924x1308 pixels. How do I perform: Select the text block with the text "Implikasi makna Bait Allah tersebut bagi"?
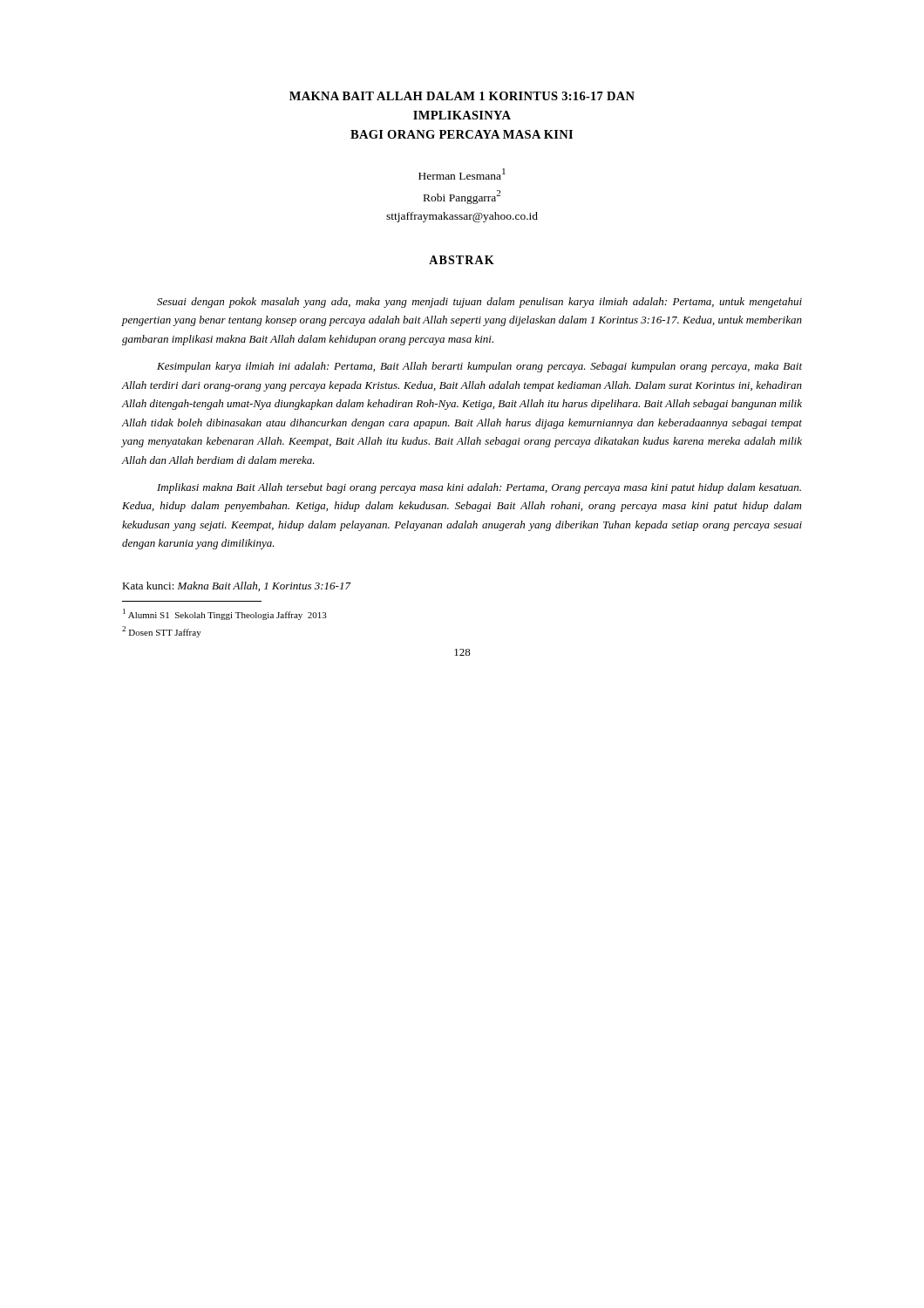click(462, 515)
